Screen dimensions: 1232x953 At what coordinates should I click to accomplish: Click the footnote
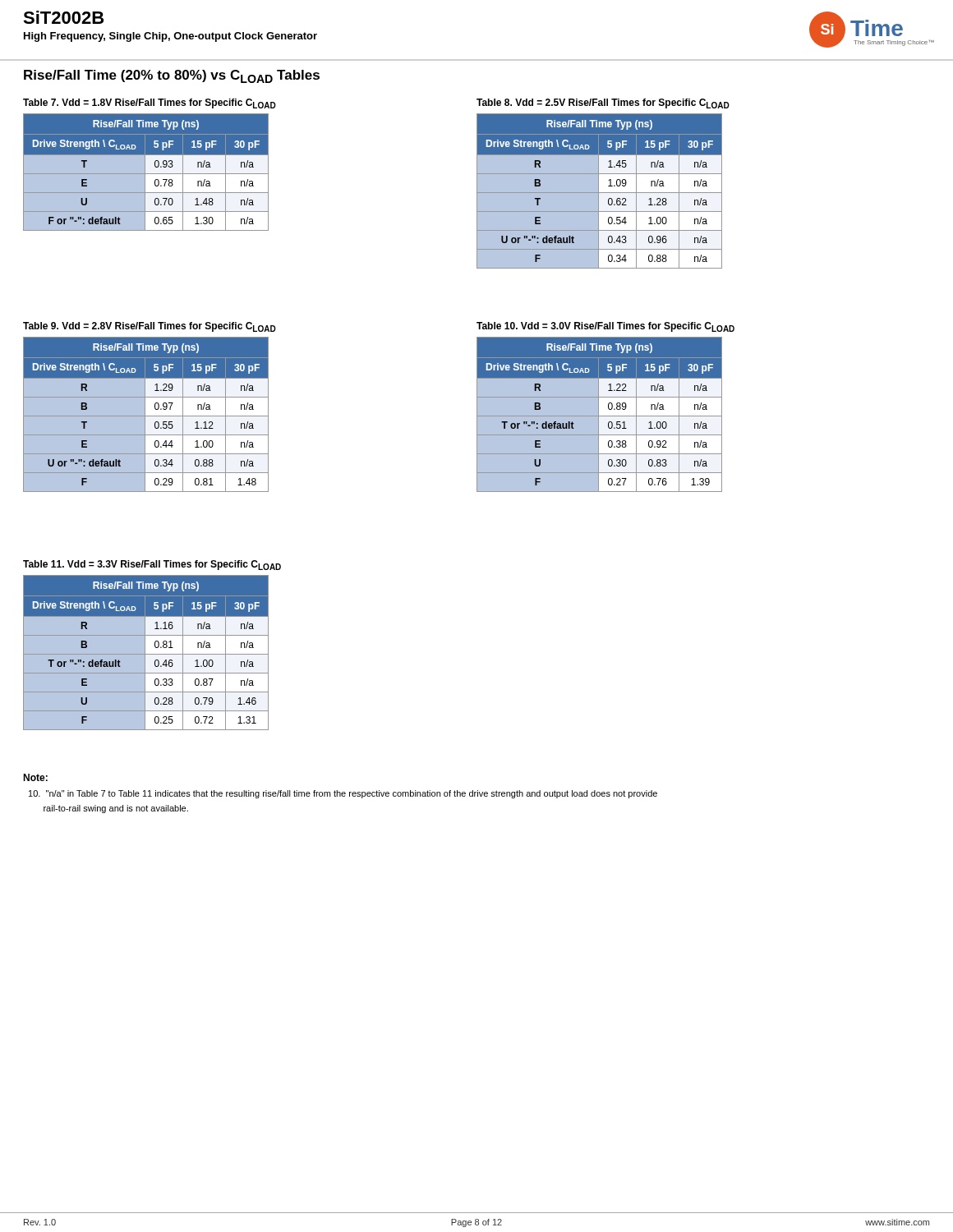[x=476, y=794]
